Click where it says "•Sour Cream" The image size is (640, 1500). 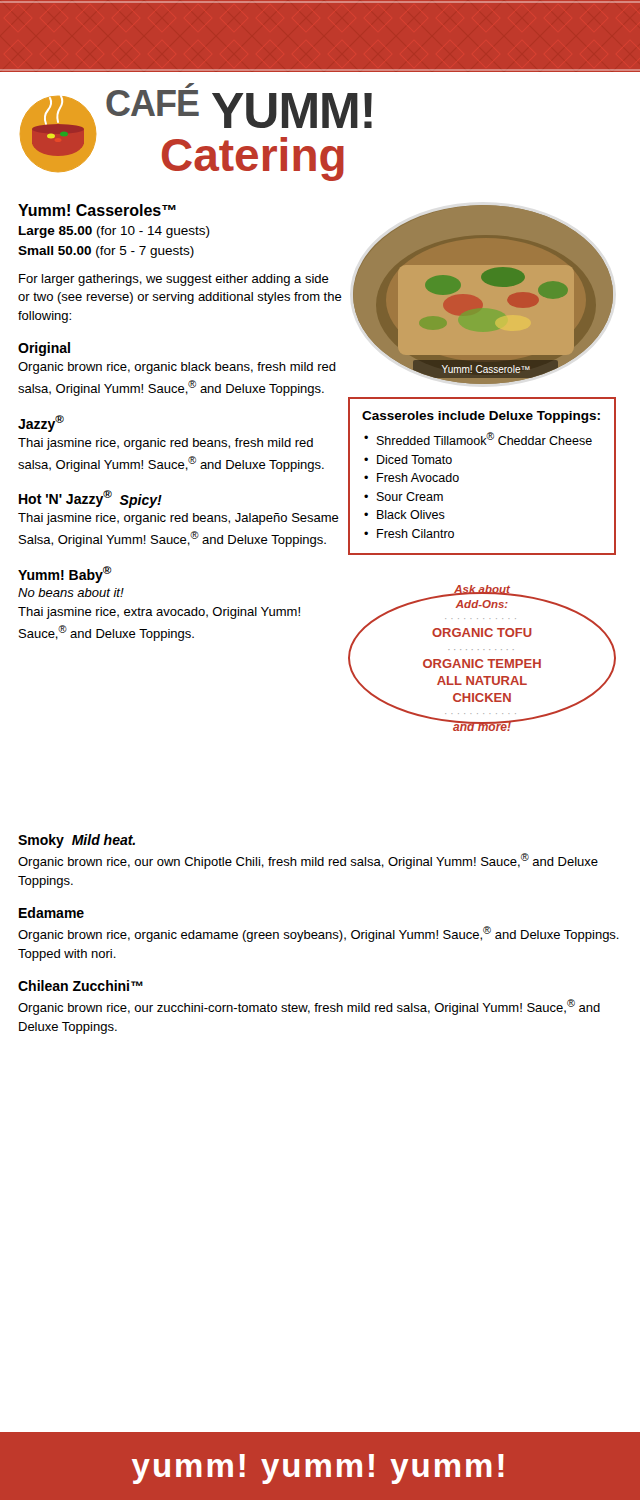(404, 498)
